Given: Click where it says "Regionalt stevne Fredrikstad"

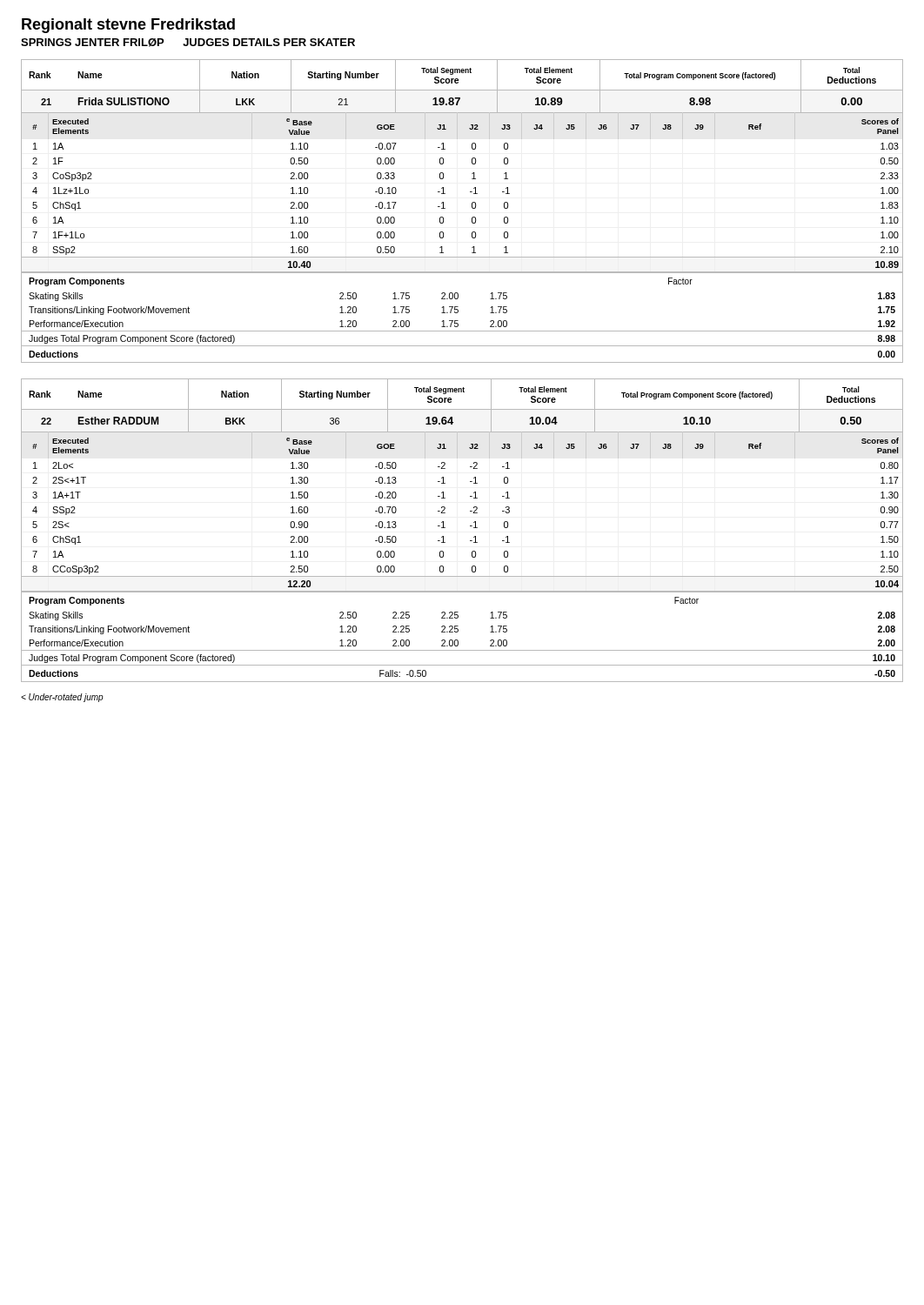Looking at the screenshot, I should tap(128, 24).
